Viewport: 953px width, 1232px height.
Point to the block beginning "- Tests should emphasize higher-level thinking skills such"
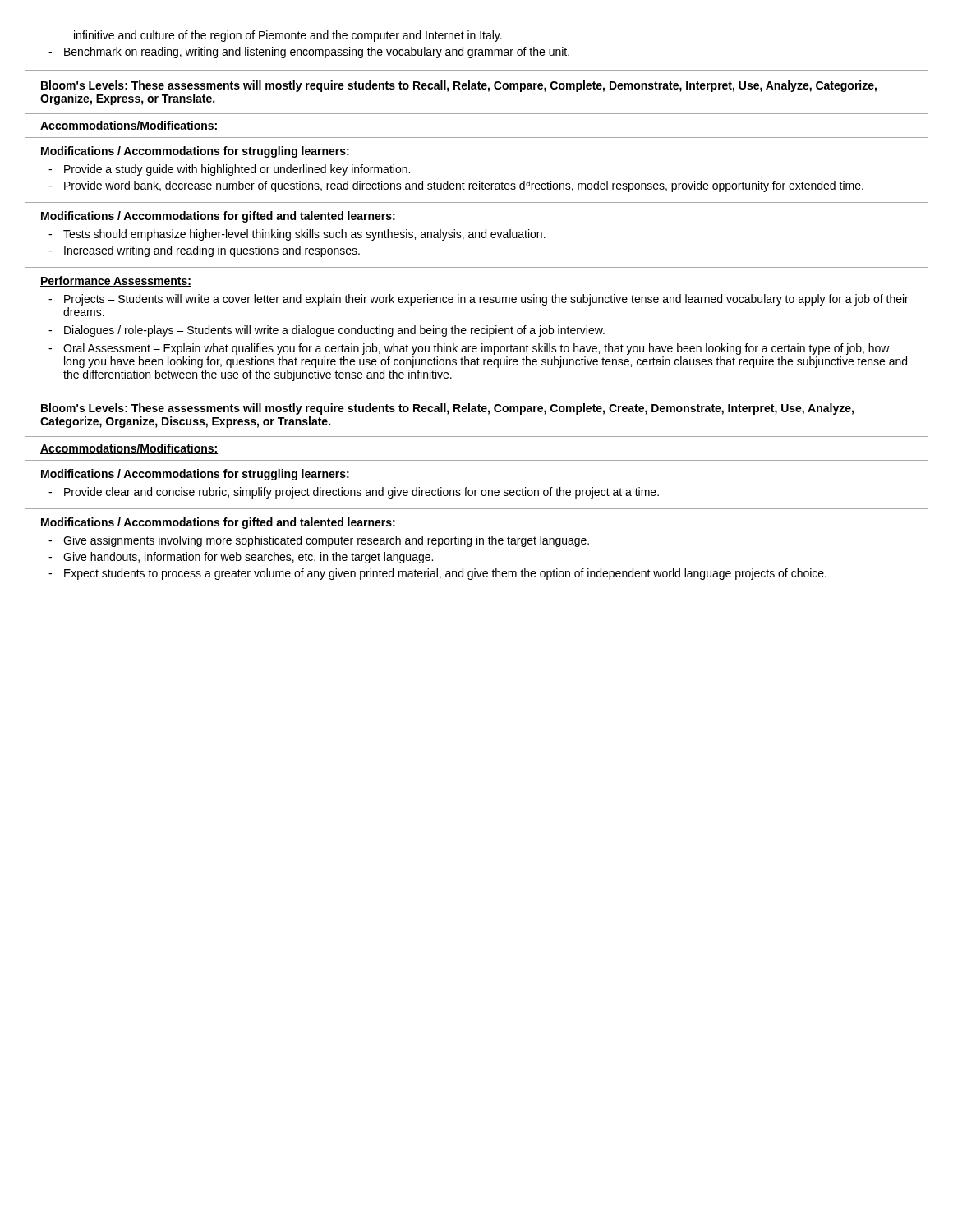(481, 234)
